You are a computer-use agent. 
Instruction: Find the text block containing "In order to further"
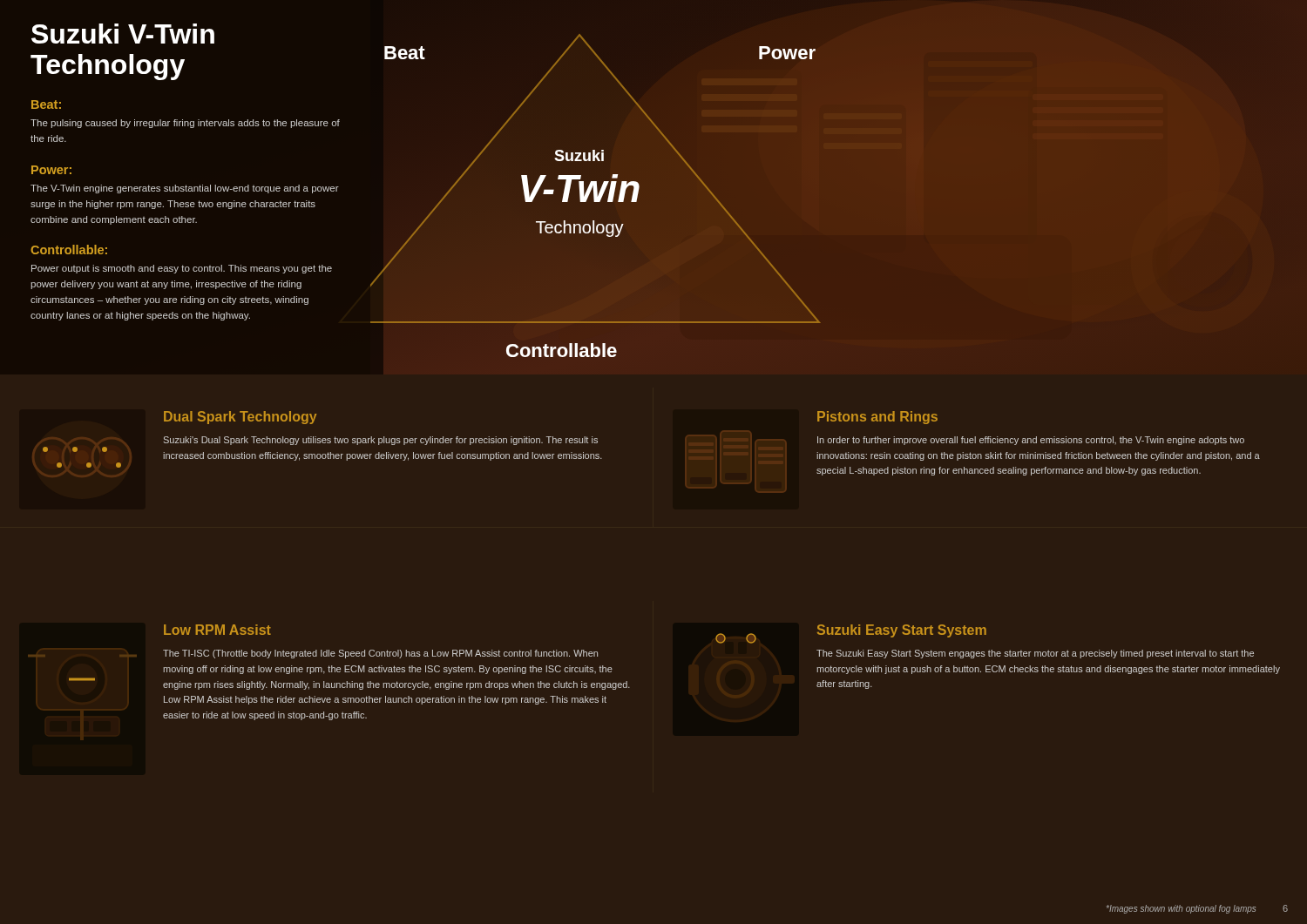click(1038, 455)
